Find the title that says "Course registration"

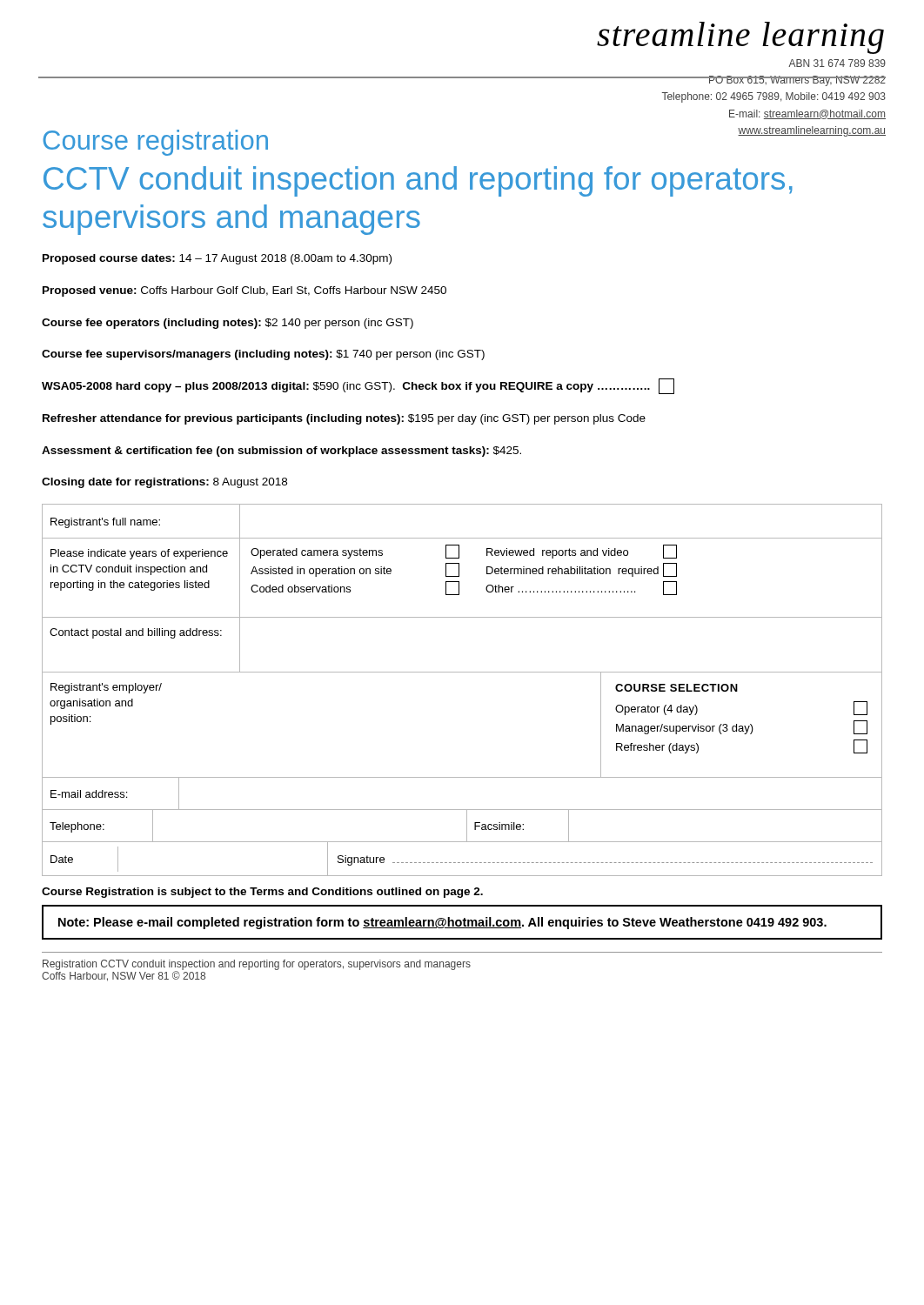pyautogui.click(x=156, y=140)
